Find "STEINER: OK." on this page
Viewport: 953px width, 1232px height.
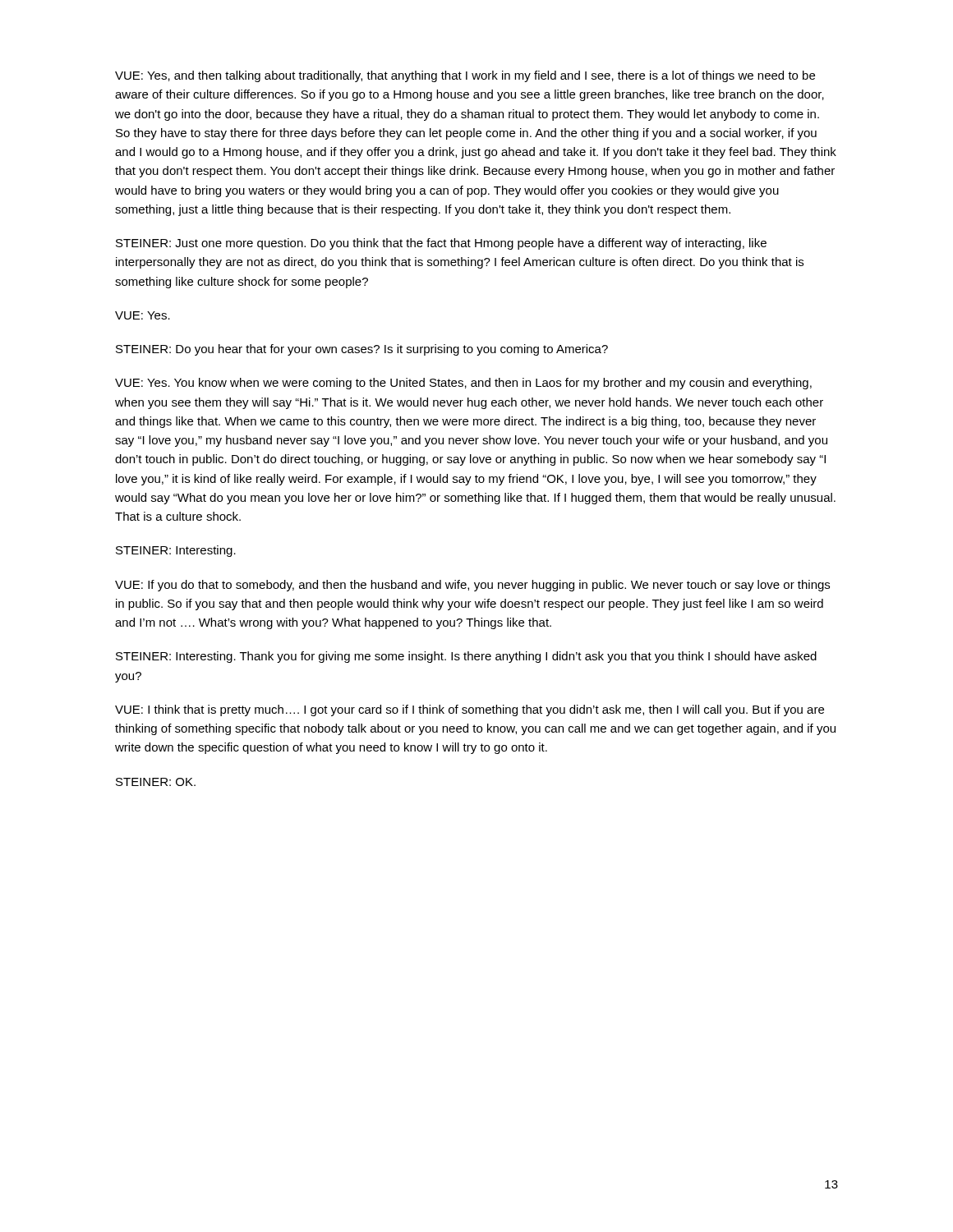pyautogui.click(x=156, y=781)
